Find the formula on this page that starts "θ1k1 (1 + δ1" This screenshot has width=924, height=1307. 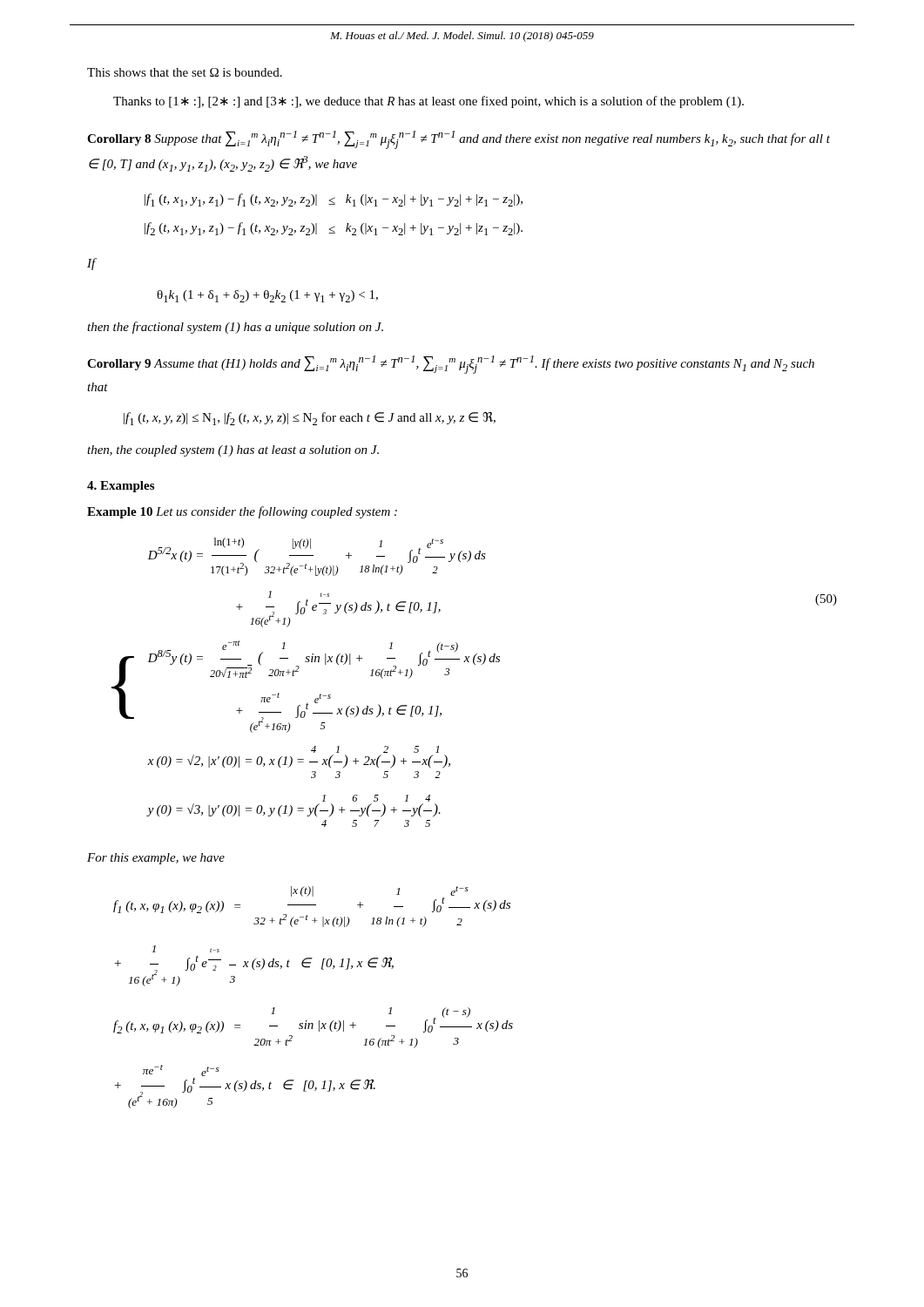[x=267, y=296]
